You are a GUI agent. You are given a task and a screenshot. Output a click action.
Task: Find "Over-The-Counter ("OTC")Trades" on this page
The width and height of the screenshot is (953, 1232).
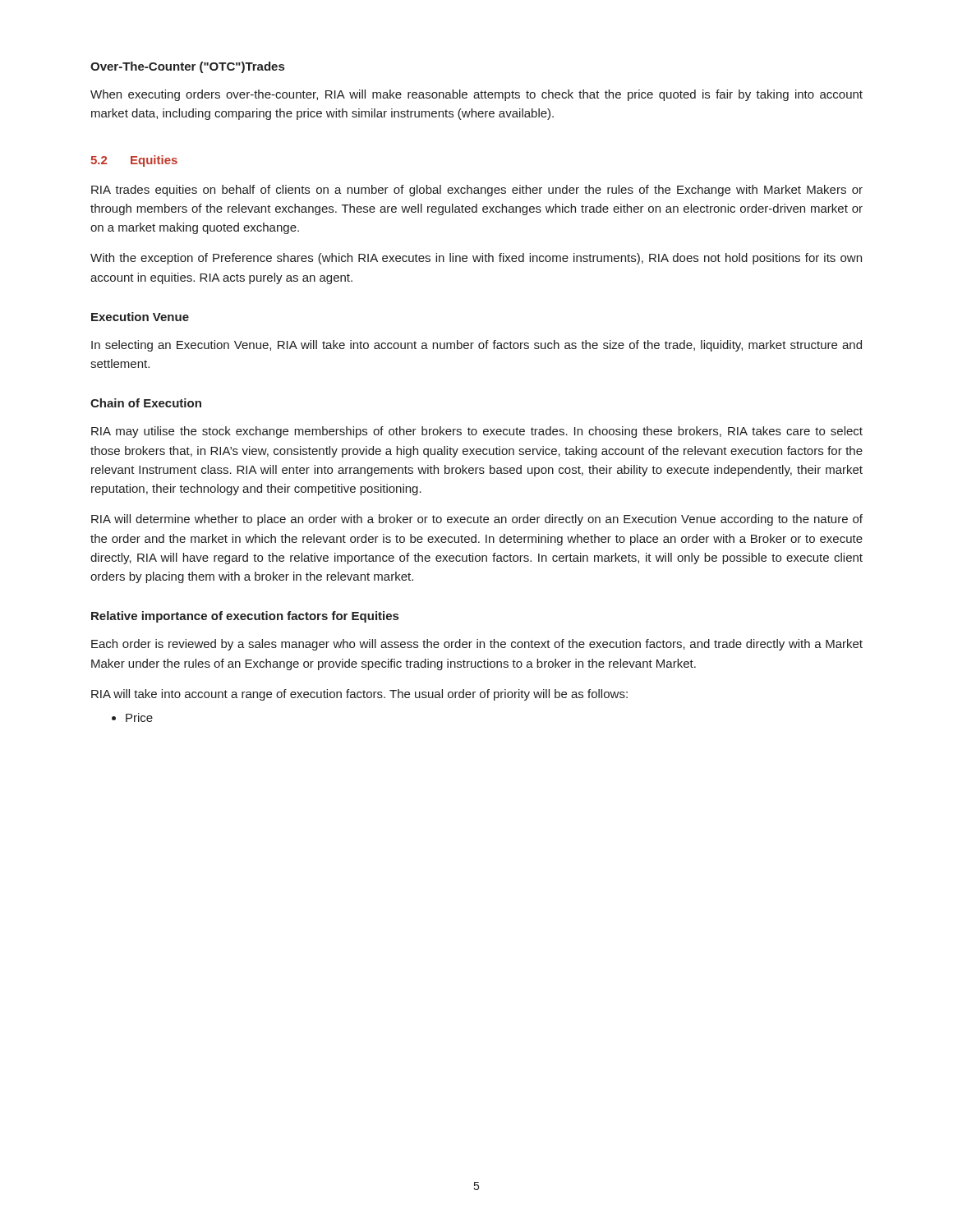tap(188, 66)
